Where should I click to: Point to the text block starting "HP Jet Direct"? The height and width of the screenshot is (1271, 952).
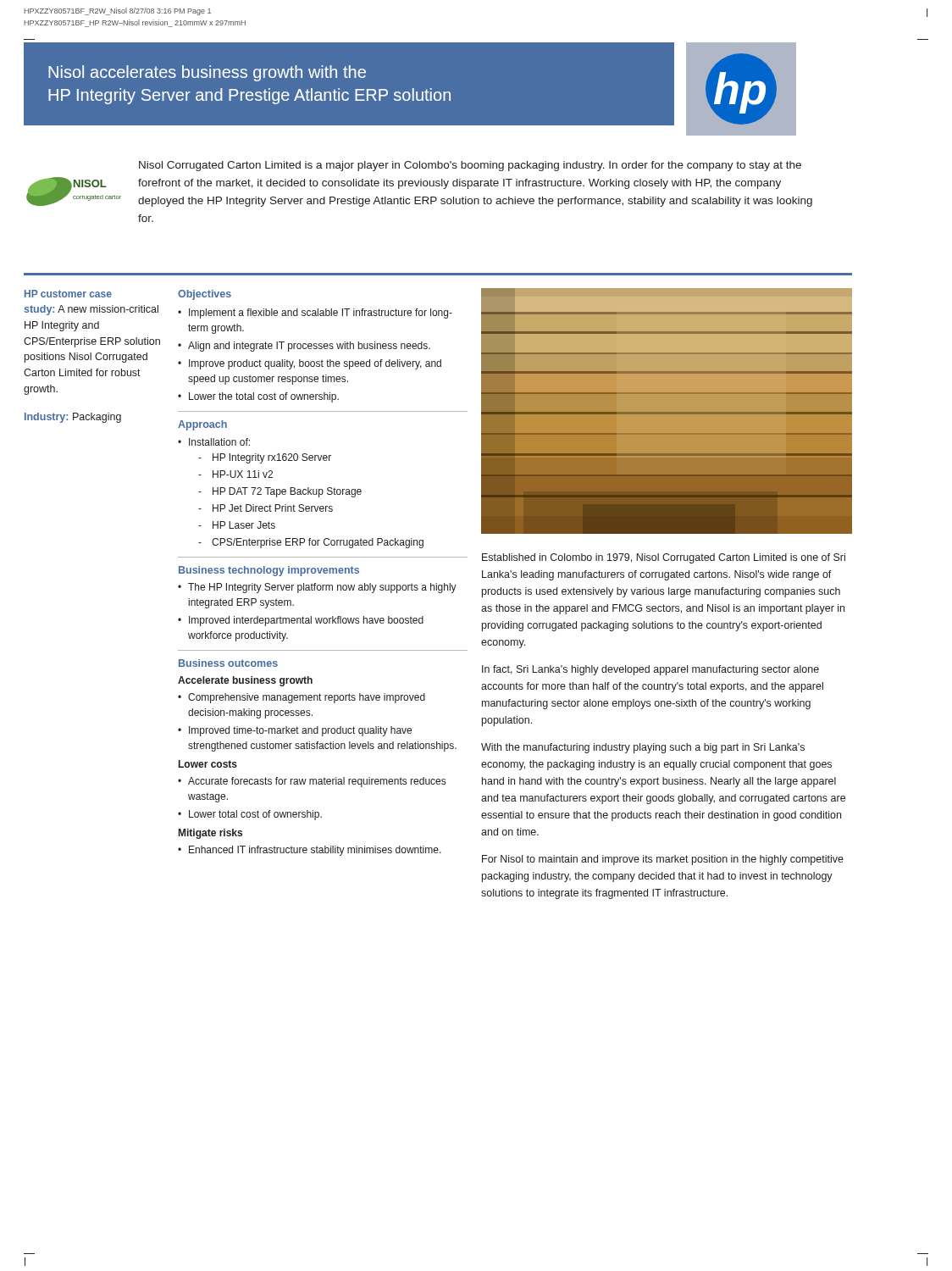pos(272,508)
